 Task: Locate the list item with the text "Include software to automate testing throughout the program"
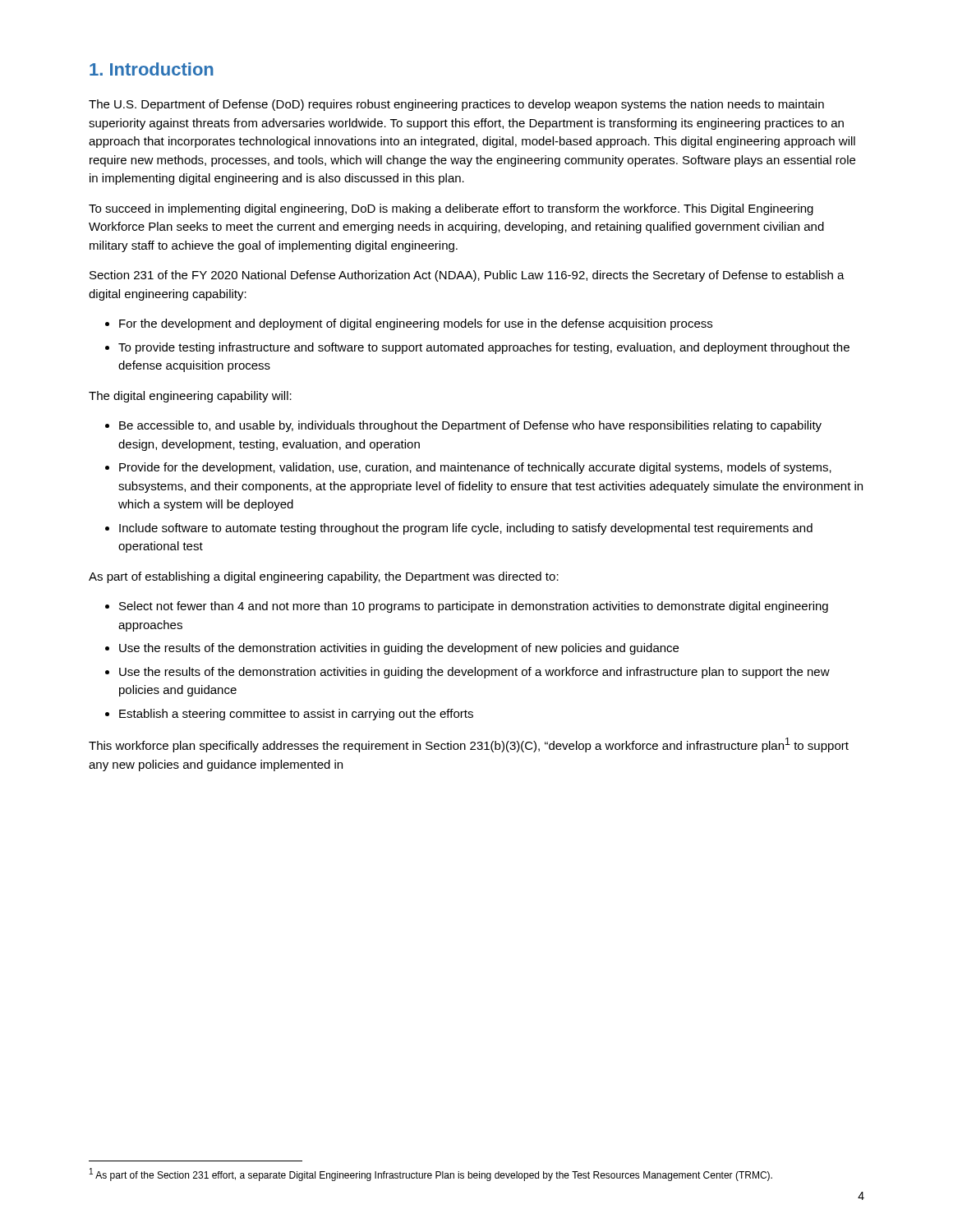466,537
